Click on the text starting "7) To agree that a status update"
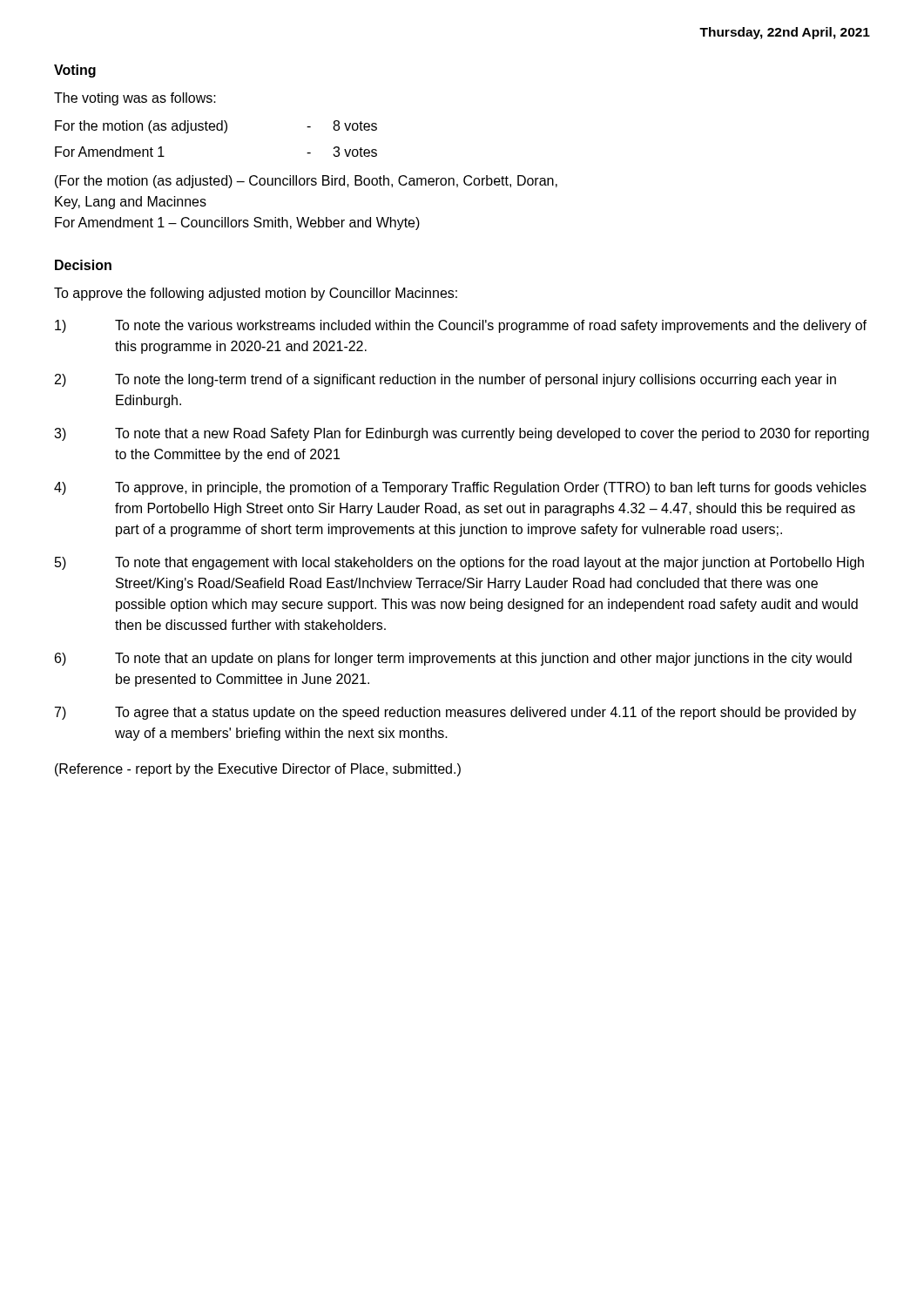Screen dimensions: 1307x924 pos(462,723)
